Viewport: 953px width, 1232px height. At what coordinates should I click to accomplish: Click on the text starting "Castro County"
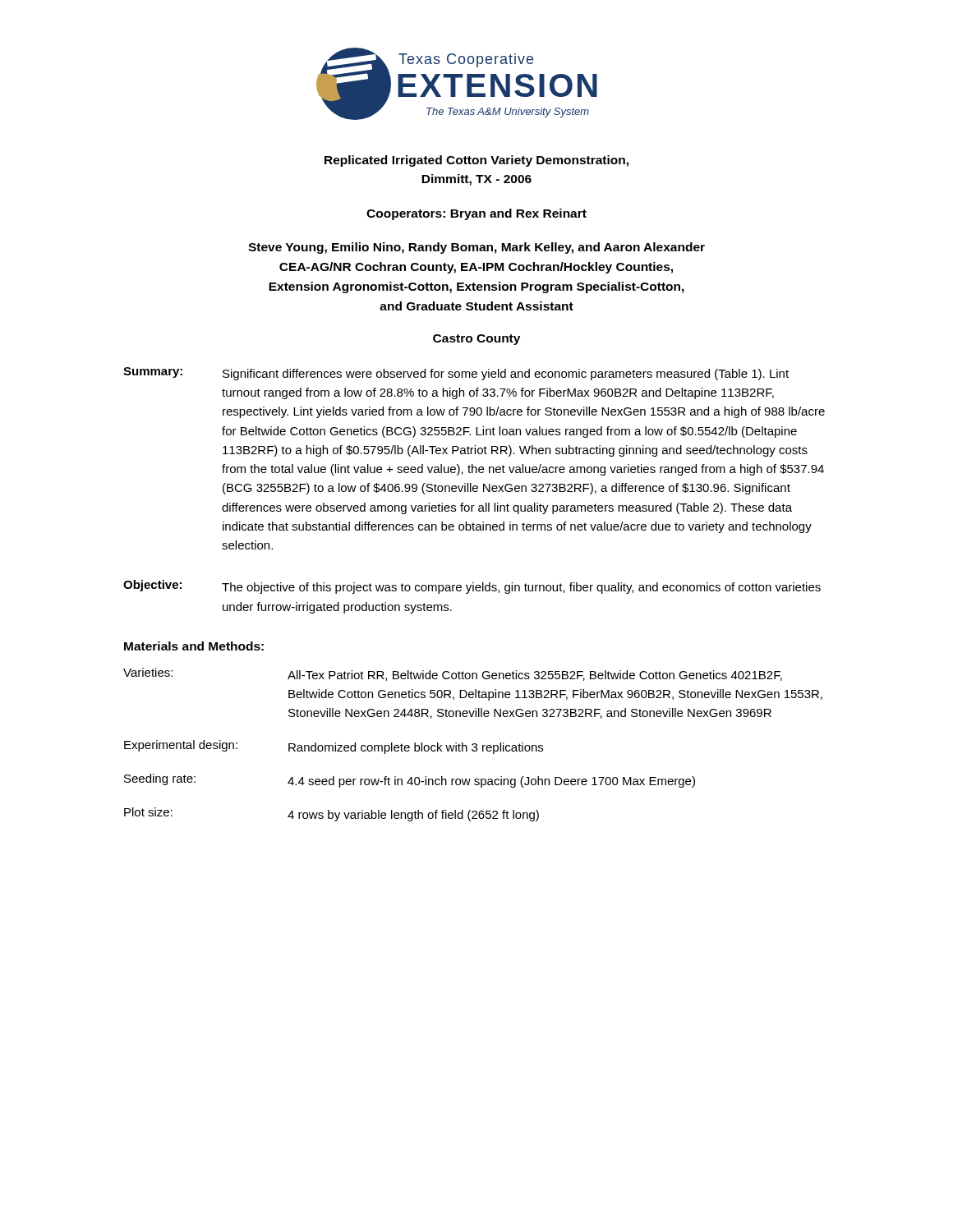coord(476,338)
